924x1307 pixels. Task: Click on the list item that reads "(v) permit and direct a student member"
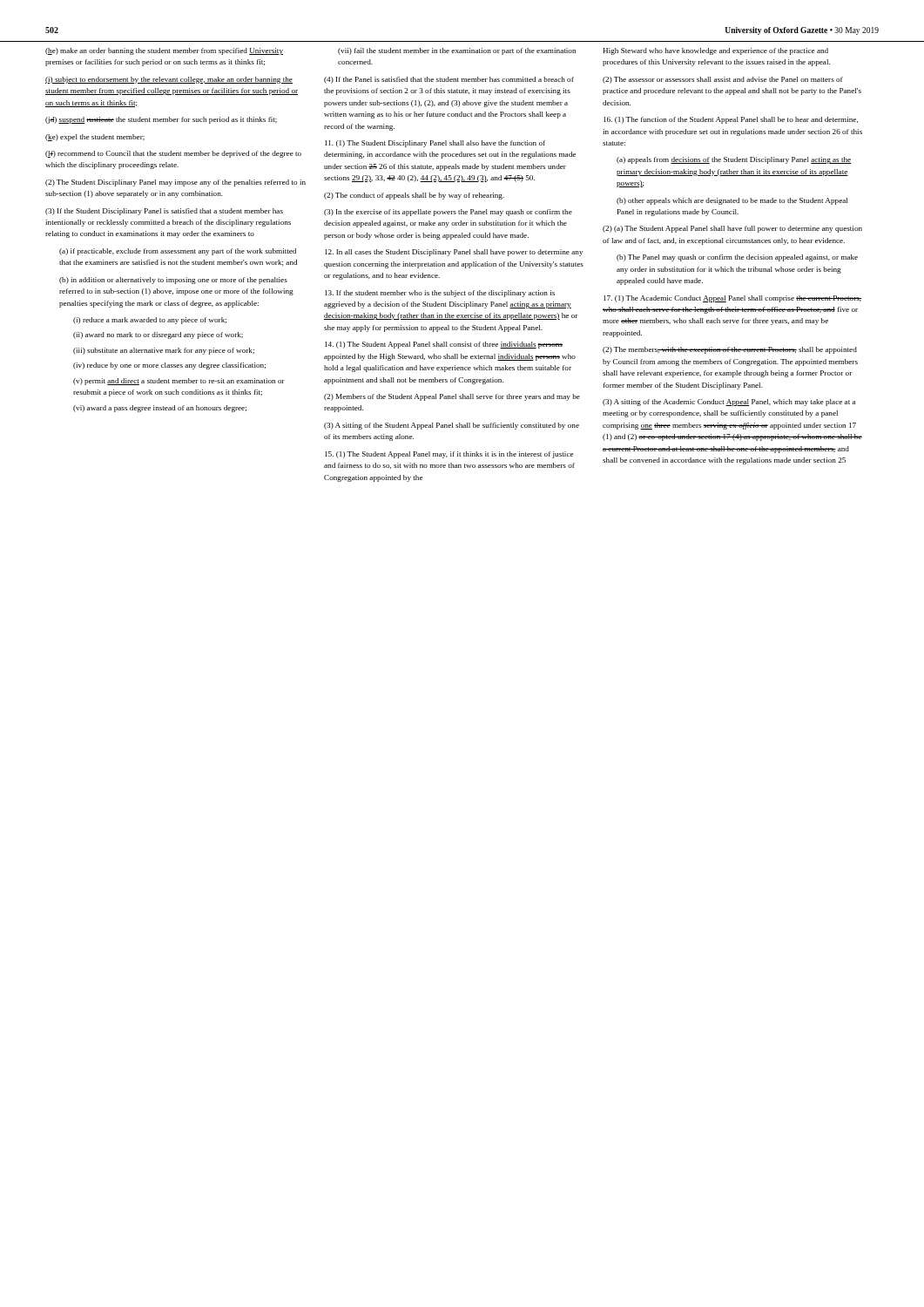179,386
